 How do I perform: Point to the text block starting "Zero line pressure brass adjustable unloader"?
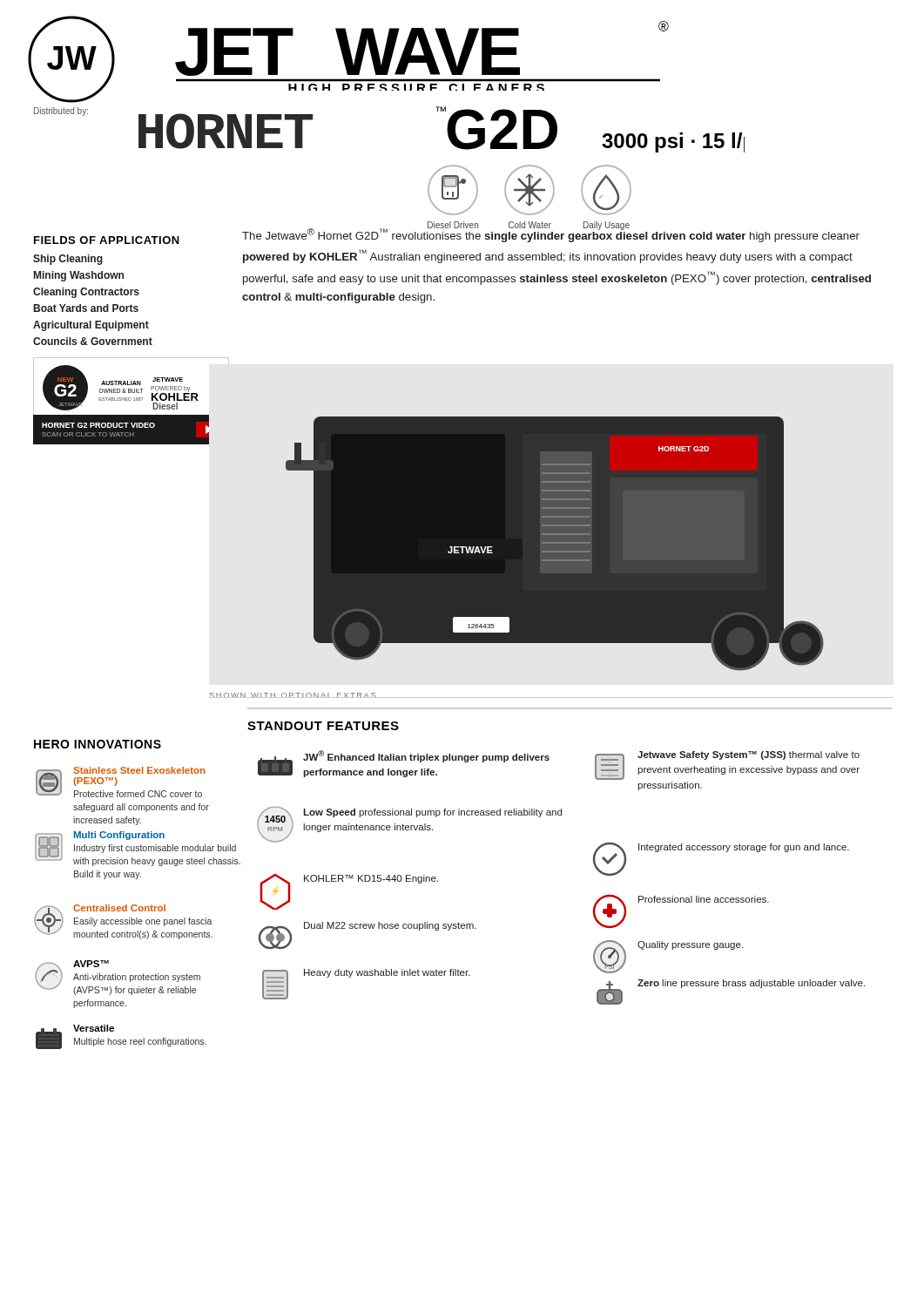(728, 995)
